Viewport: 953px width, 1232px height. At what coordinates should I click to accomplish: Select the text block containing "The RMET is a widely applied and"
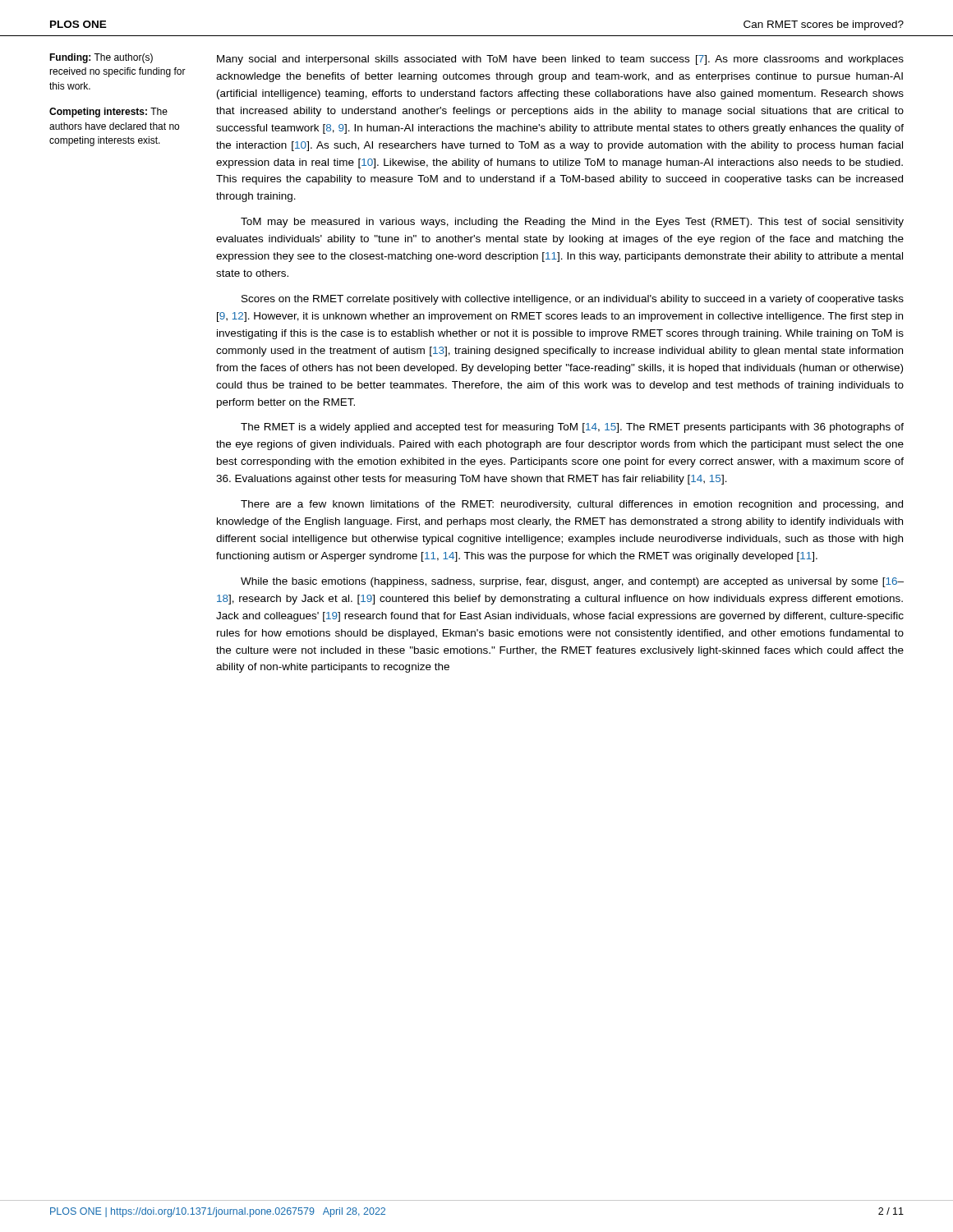point(560,453)
